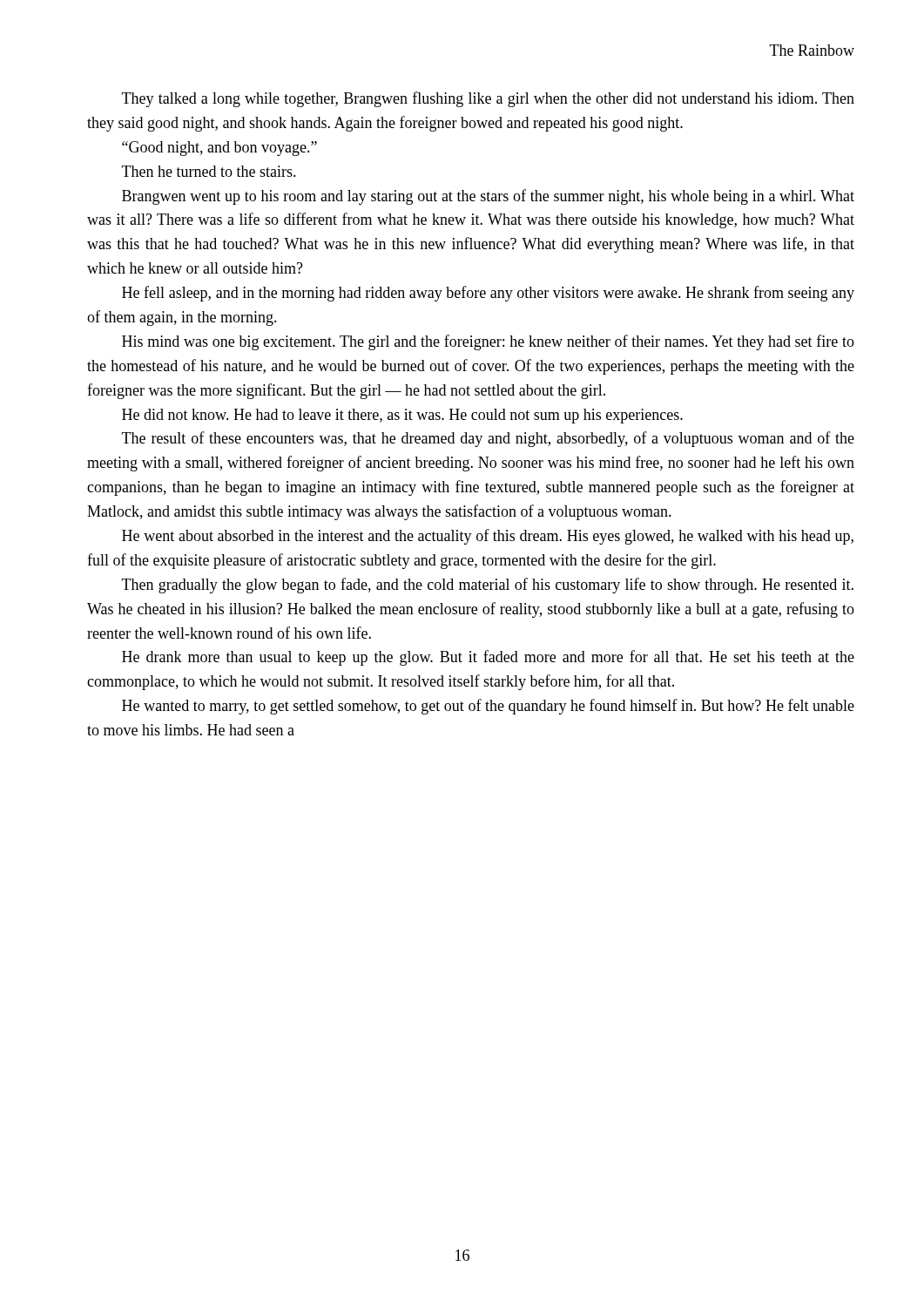Click on the text block with the text "They talked a long while together, Brangwen flushing"
Screen dimensions: 1307x924
point(471,111)
